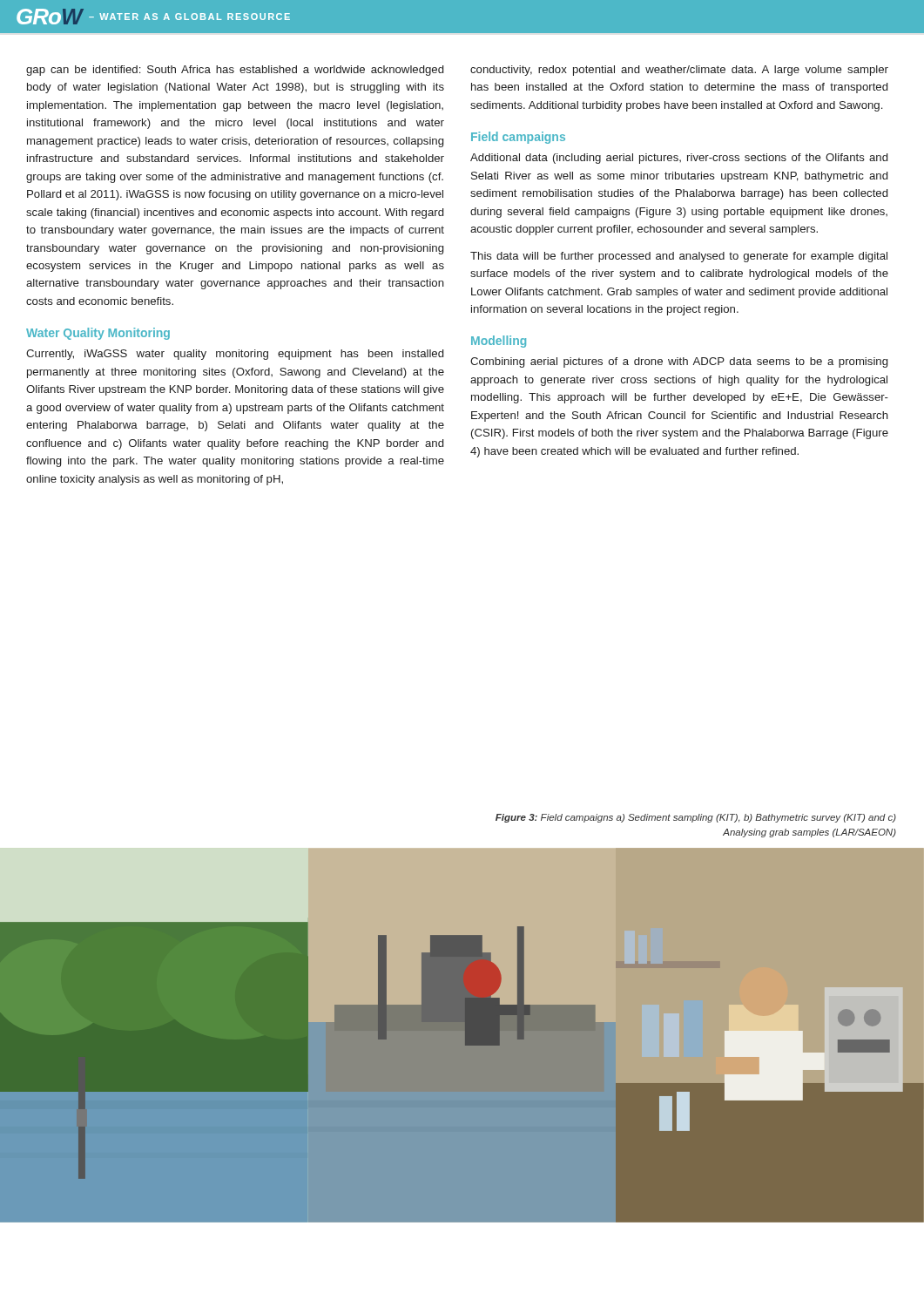The width and height of the screenshot is (924, 1307).
Task: Select the text block with the text "Combining aerial pictures of a drone with"
Action: point(679,406)
